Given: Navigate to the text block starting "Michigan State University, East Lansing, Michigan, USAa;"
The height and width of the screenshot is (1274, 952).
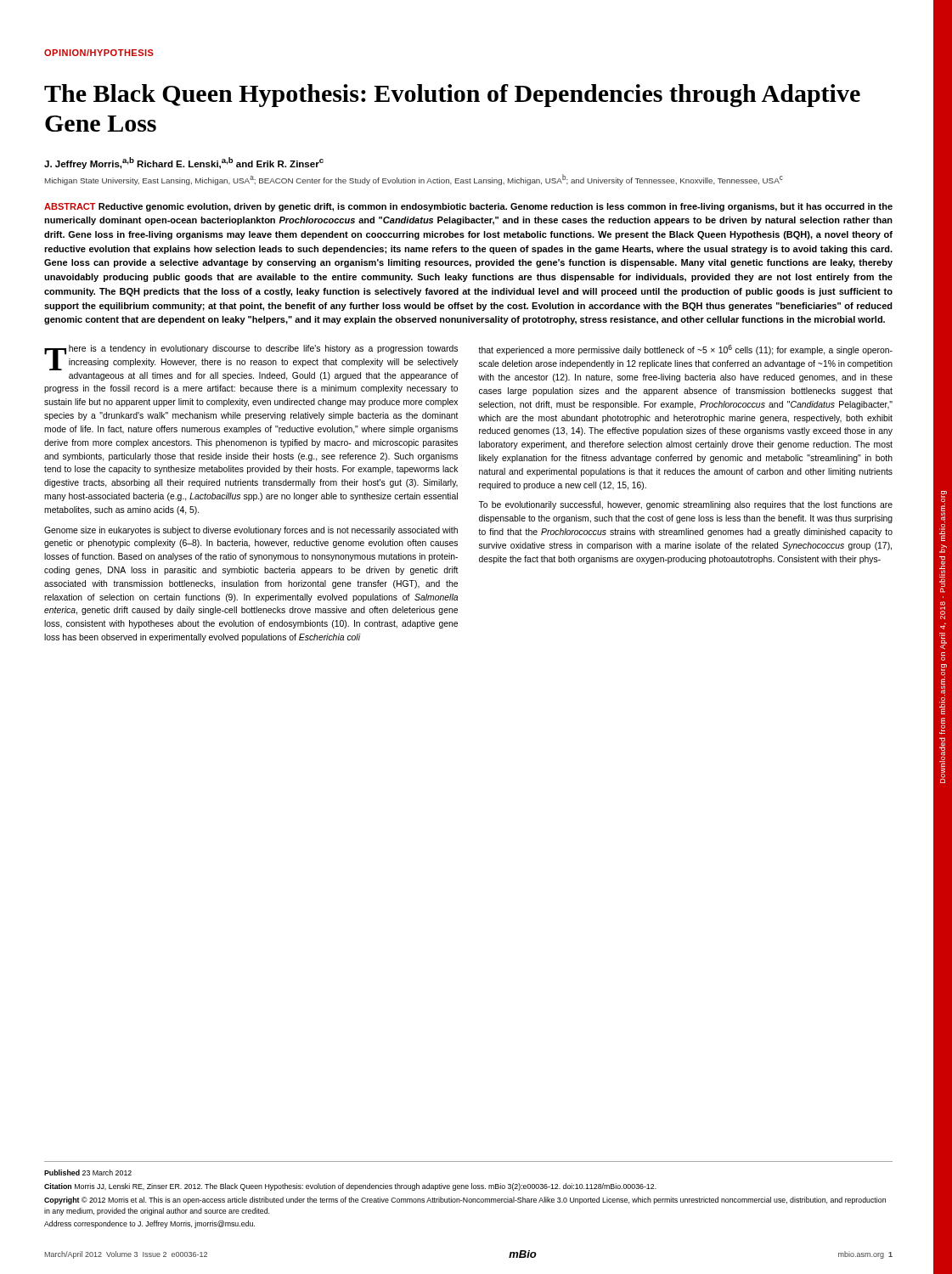Looking at the screenshot, I should pyautogui.click(x=414, y=179).
